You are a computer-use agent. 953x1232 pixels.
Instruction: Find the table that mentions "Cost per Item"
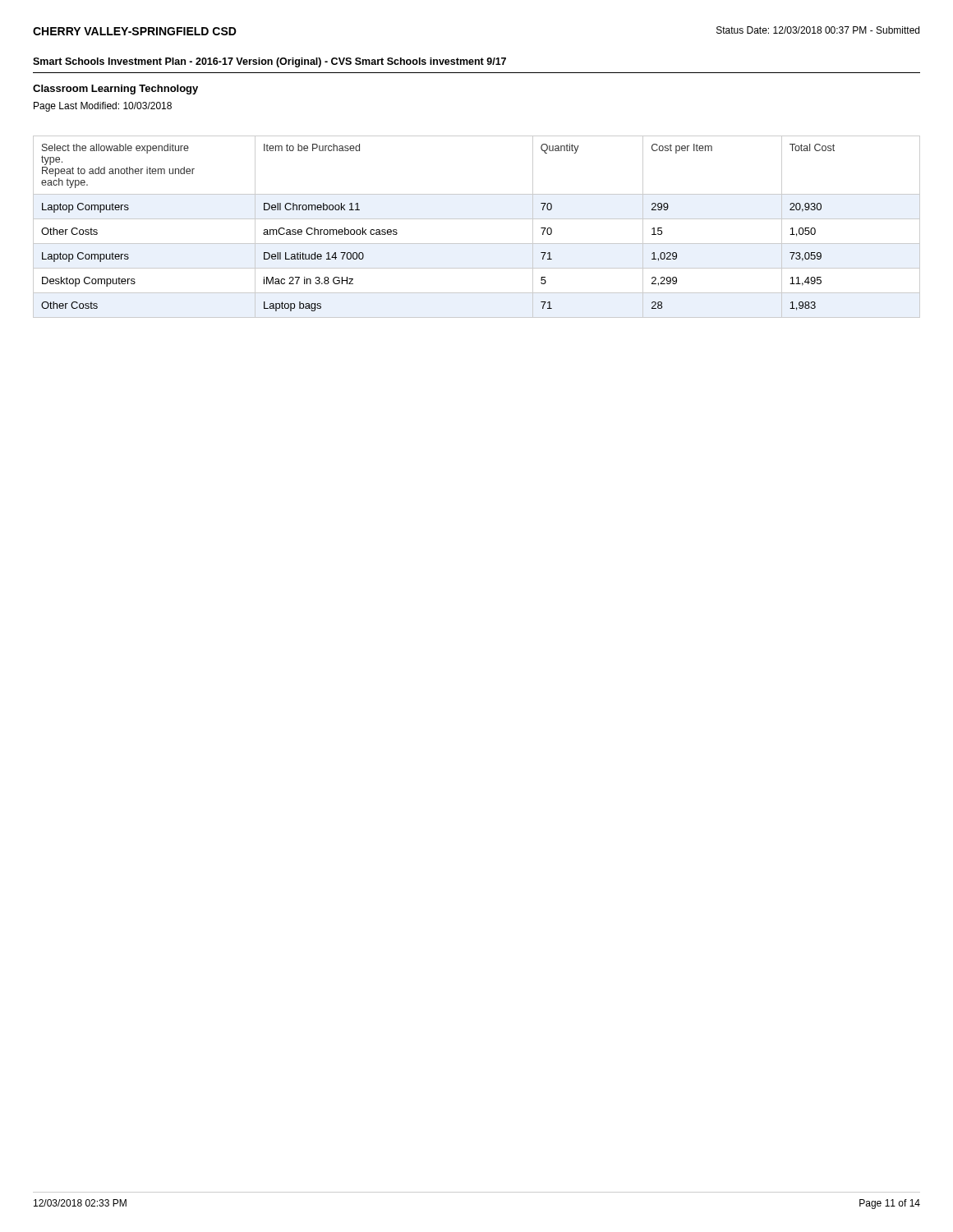coord(476,227)
